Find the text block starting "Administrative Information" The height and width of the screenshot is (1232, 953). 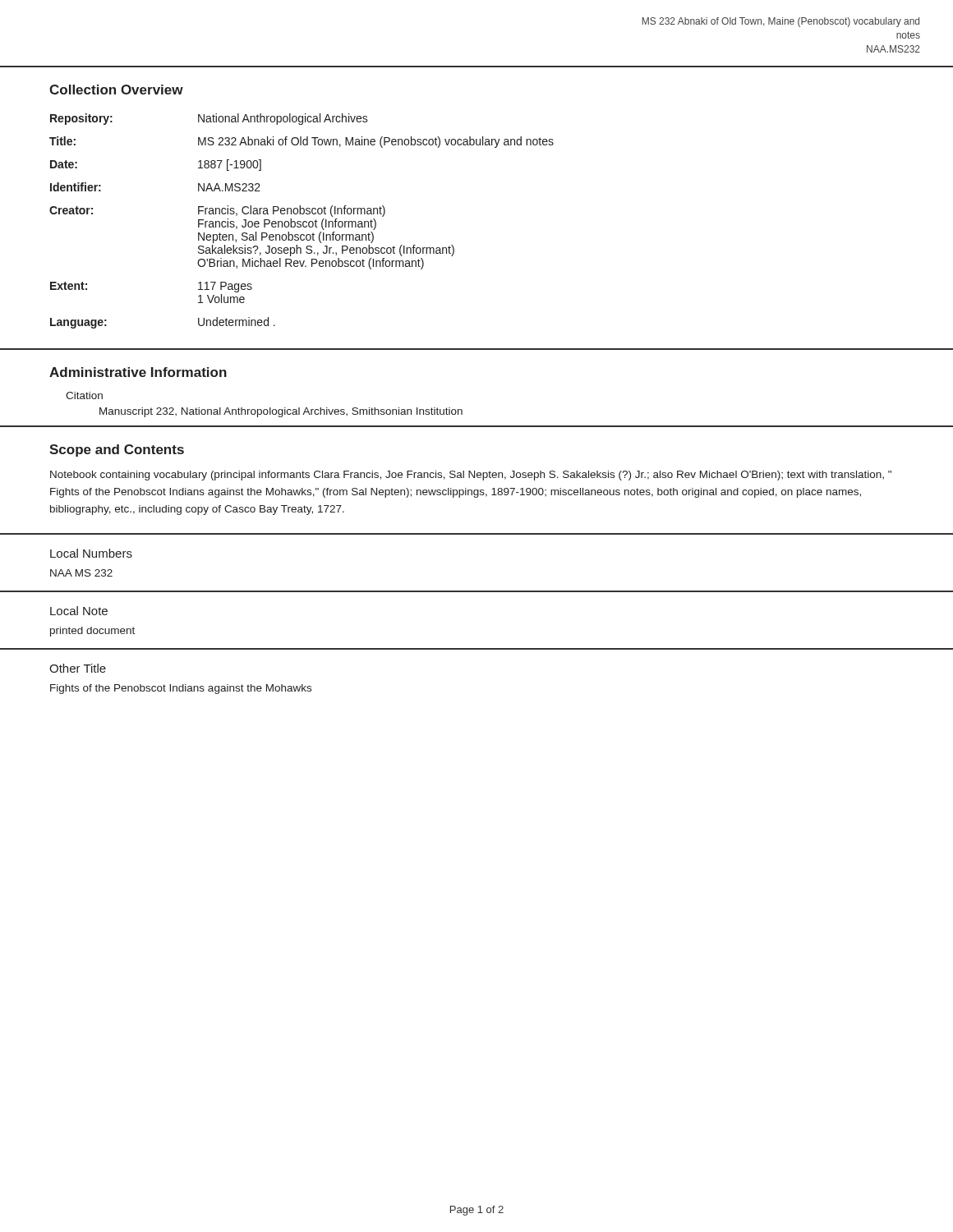click(138, 372)
